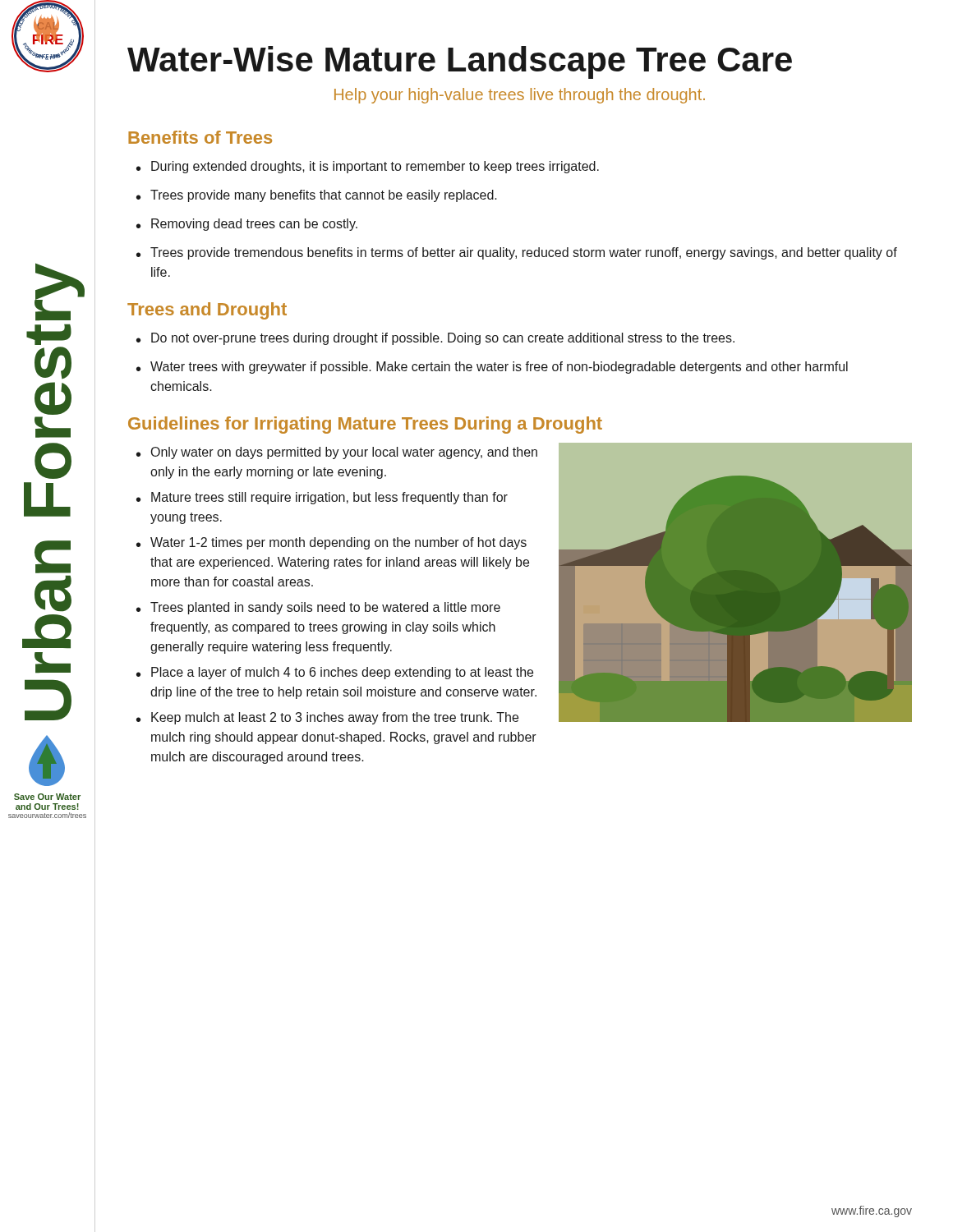Image resolution: width=953 pixels, height=1232 pixels.
Task: Locate the block starting "Help your high-value trees live through the drought."
Action: click(x=520, y=95)
